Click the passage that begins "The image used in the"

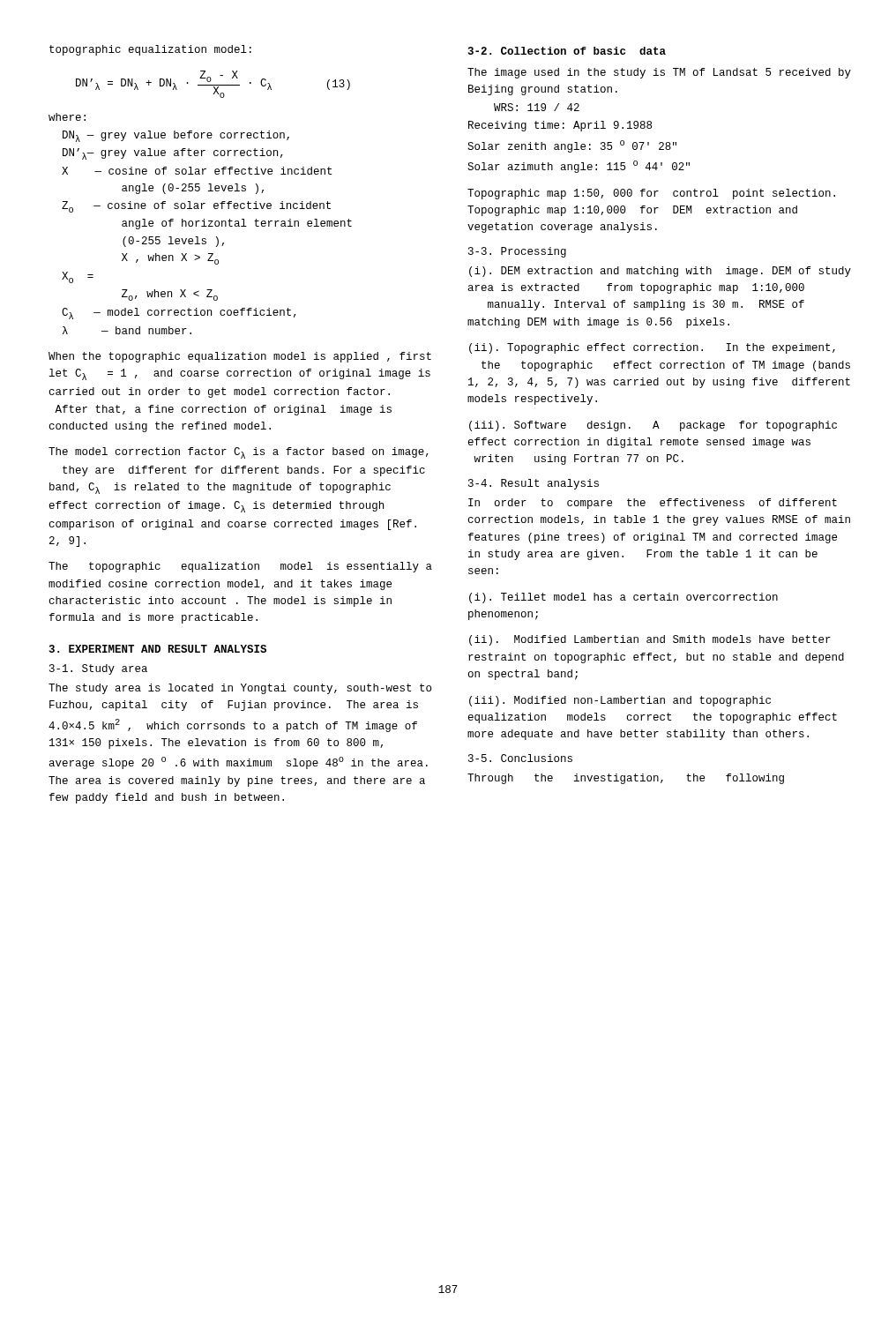tap(659, 121)
